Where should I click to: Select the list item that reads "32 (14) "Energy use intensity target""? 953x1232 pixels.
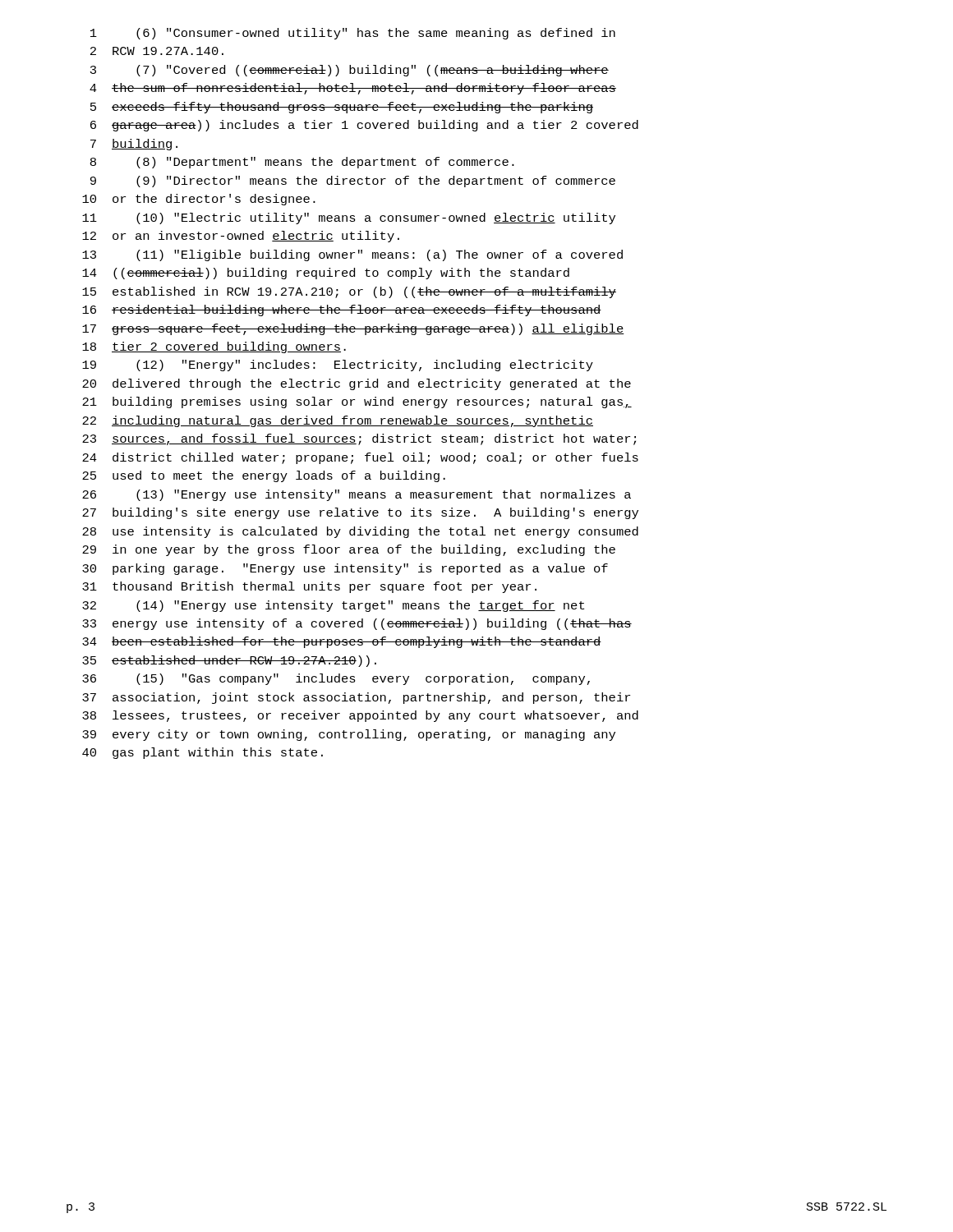click(476, 606)
